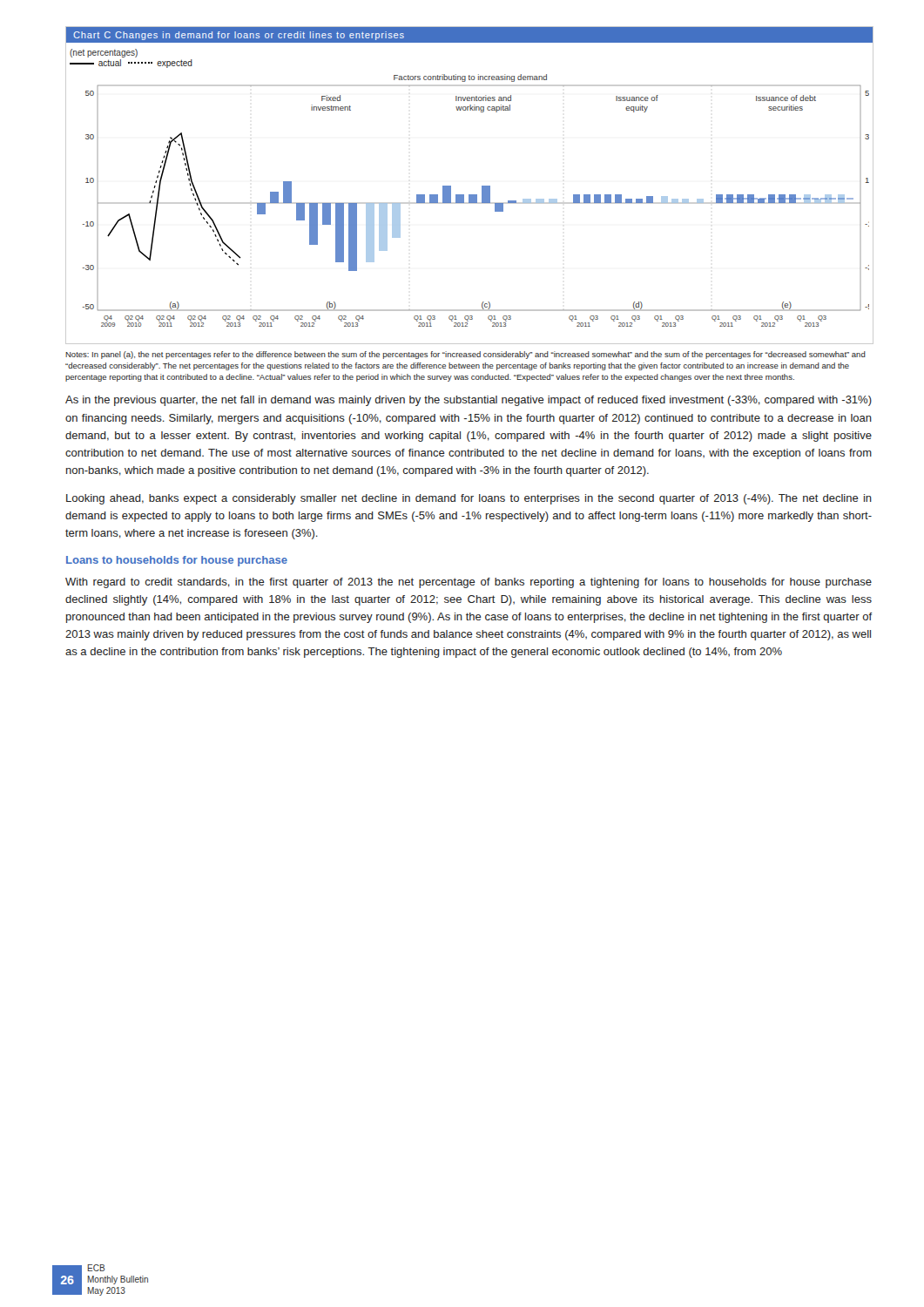Point to the passage starting "Looking ahead, banks expect a considerably smaller"
Viewport: 924px width, 1307px height.
[x=469, y=516]
